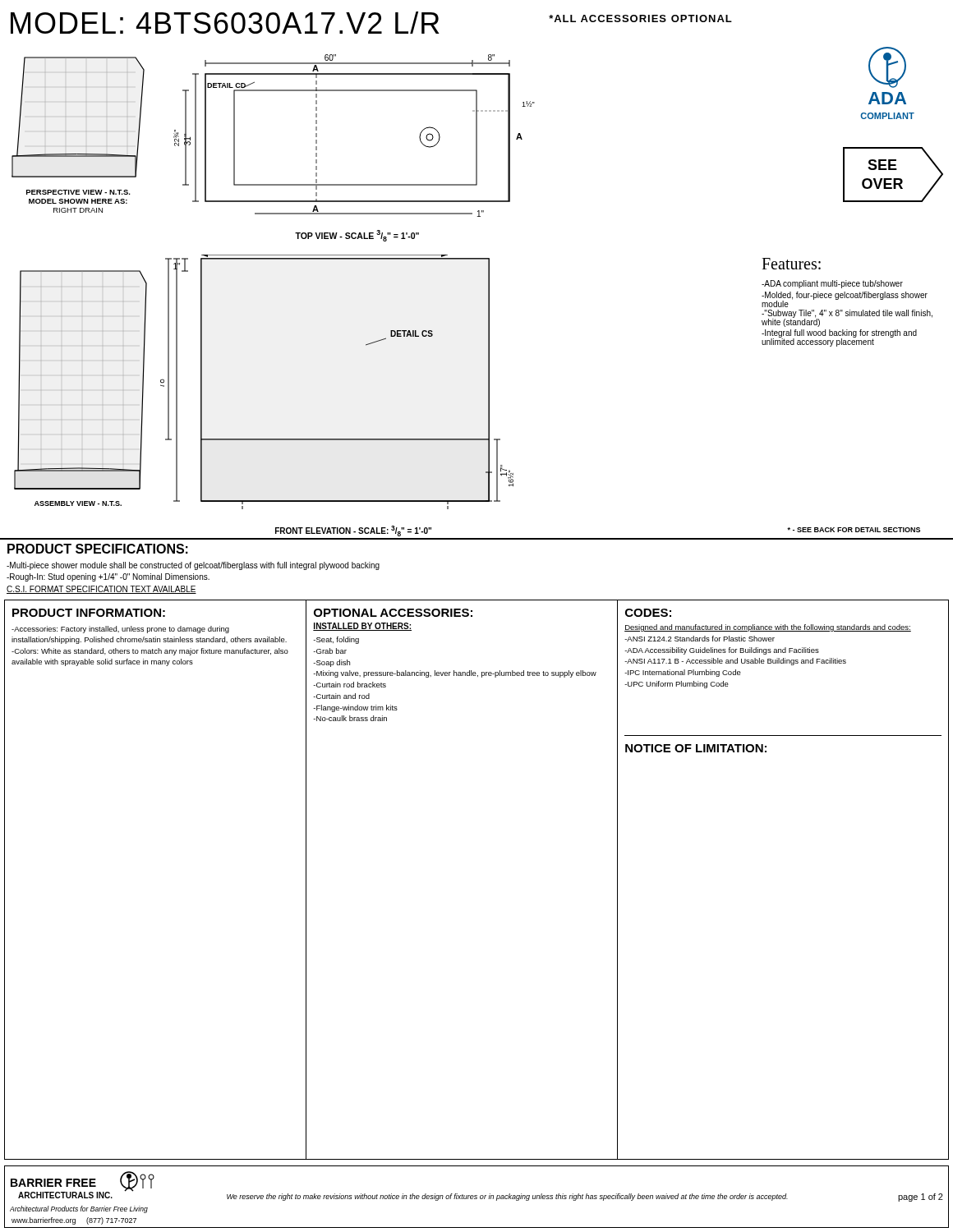The image size is (953, 1232).
Task: Find the text block containing "We reserve the right to make revisions"
Action: click(x=507, y=1196)
